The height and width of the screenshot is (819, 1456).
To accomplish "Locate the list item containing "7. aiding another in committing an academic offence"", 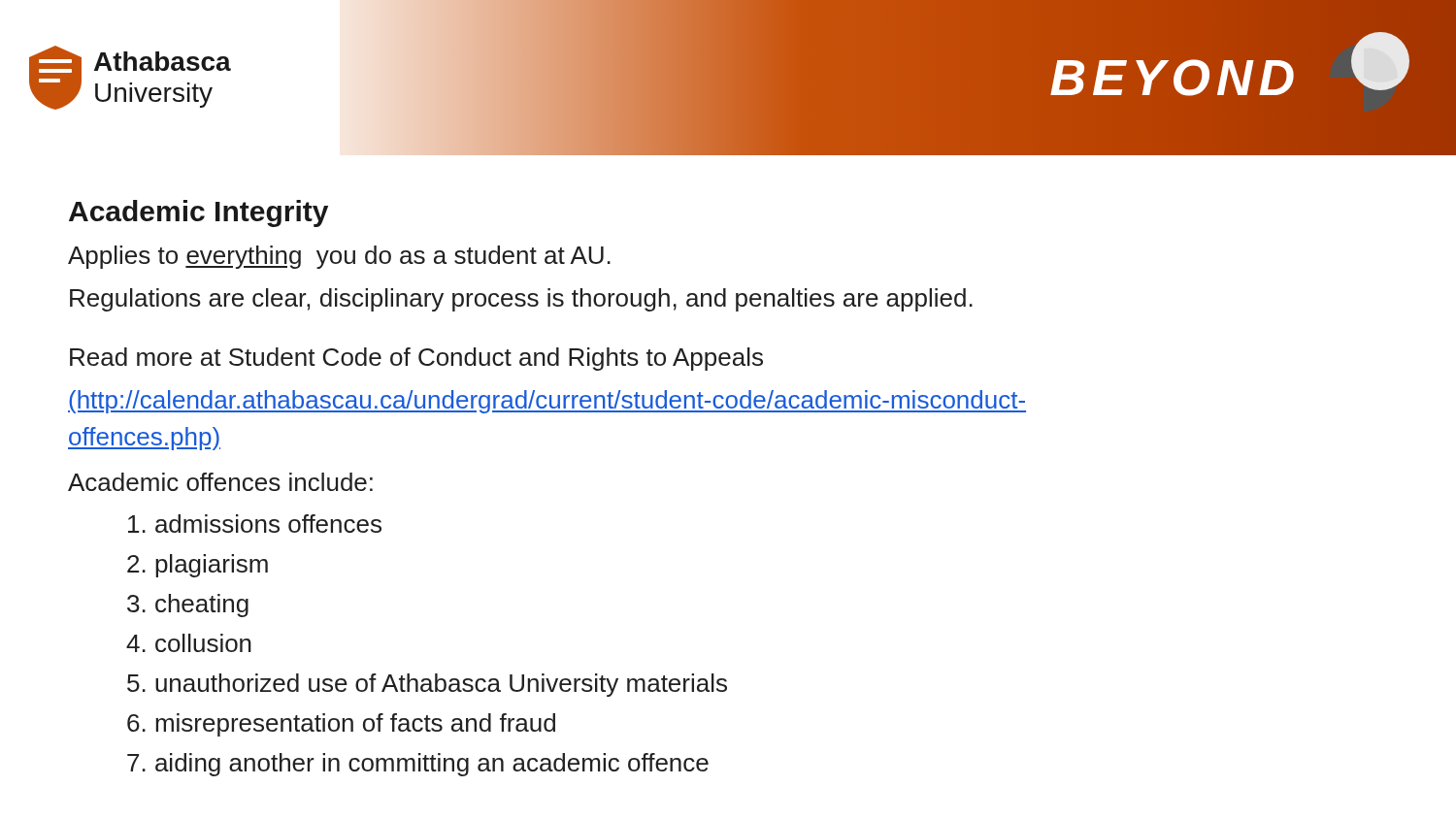I will pyautogui.click(x=418, y=763).
